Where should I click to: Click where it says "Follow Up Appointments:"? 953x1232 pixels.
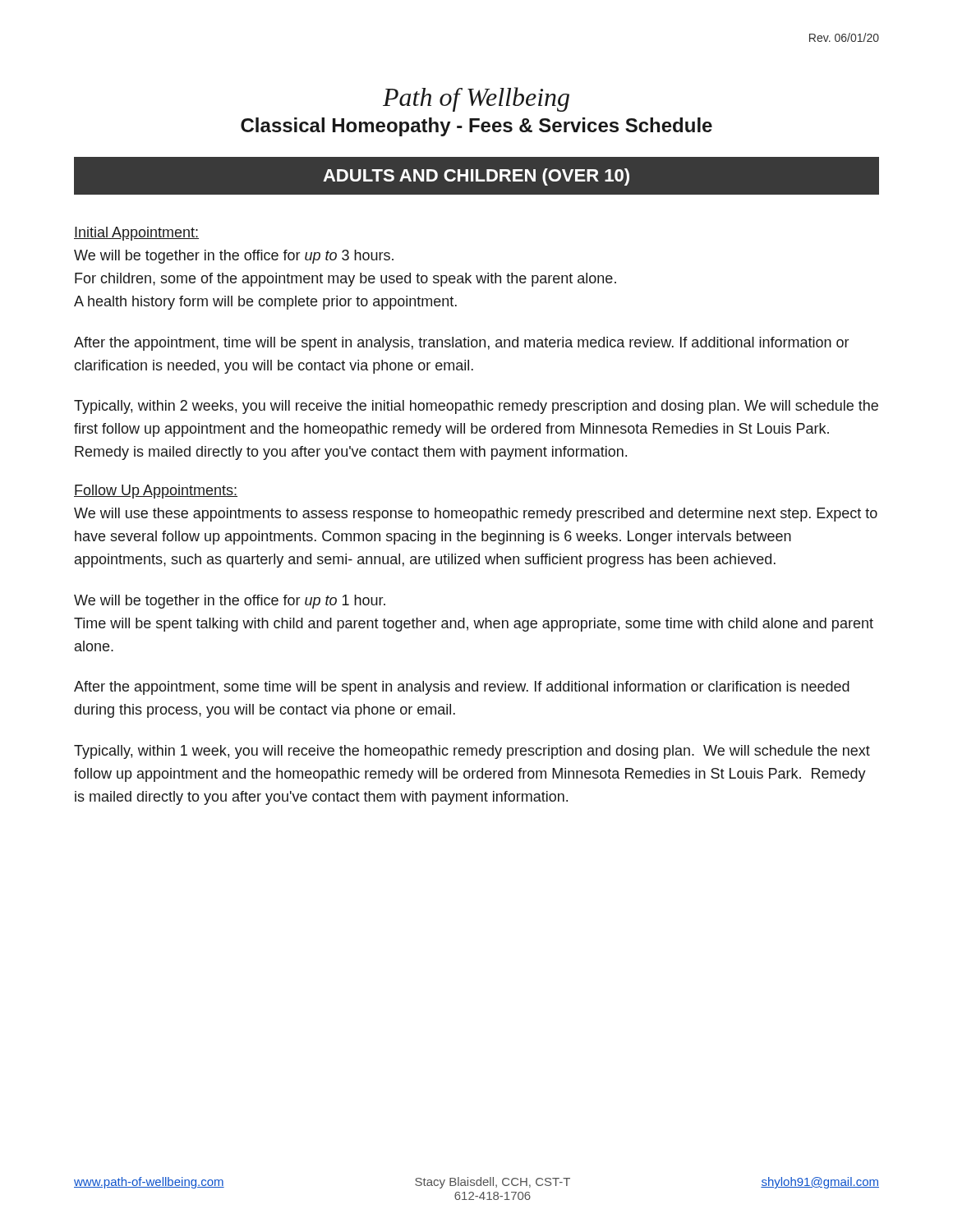[x=156, y=490]
